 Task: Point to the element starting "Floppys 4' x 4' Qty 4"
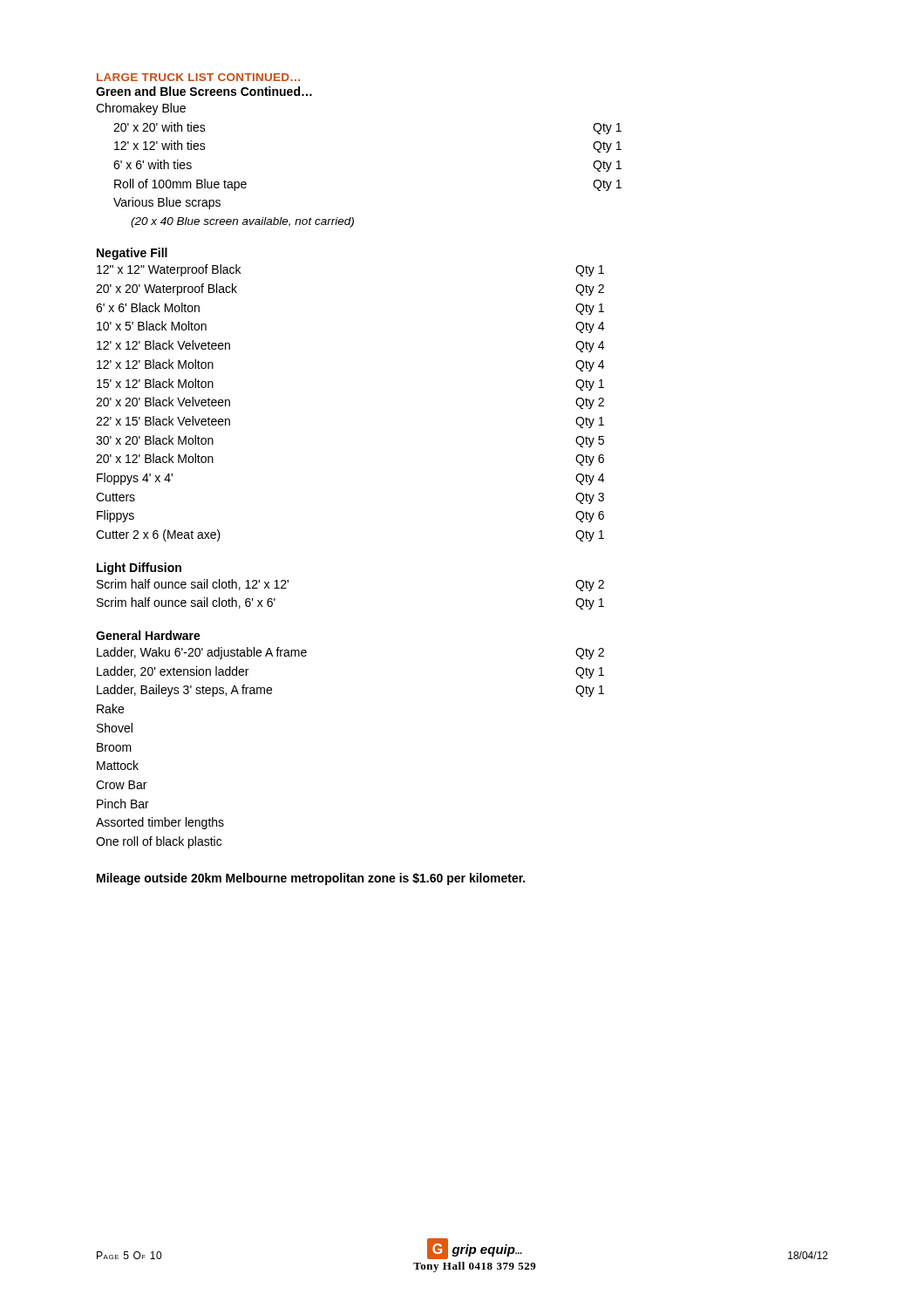click(x=129, y=478)
